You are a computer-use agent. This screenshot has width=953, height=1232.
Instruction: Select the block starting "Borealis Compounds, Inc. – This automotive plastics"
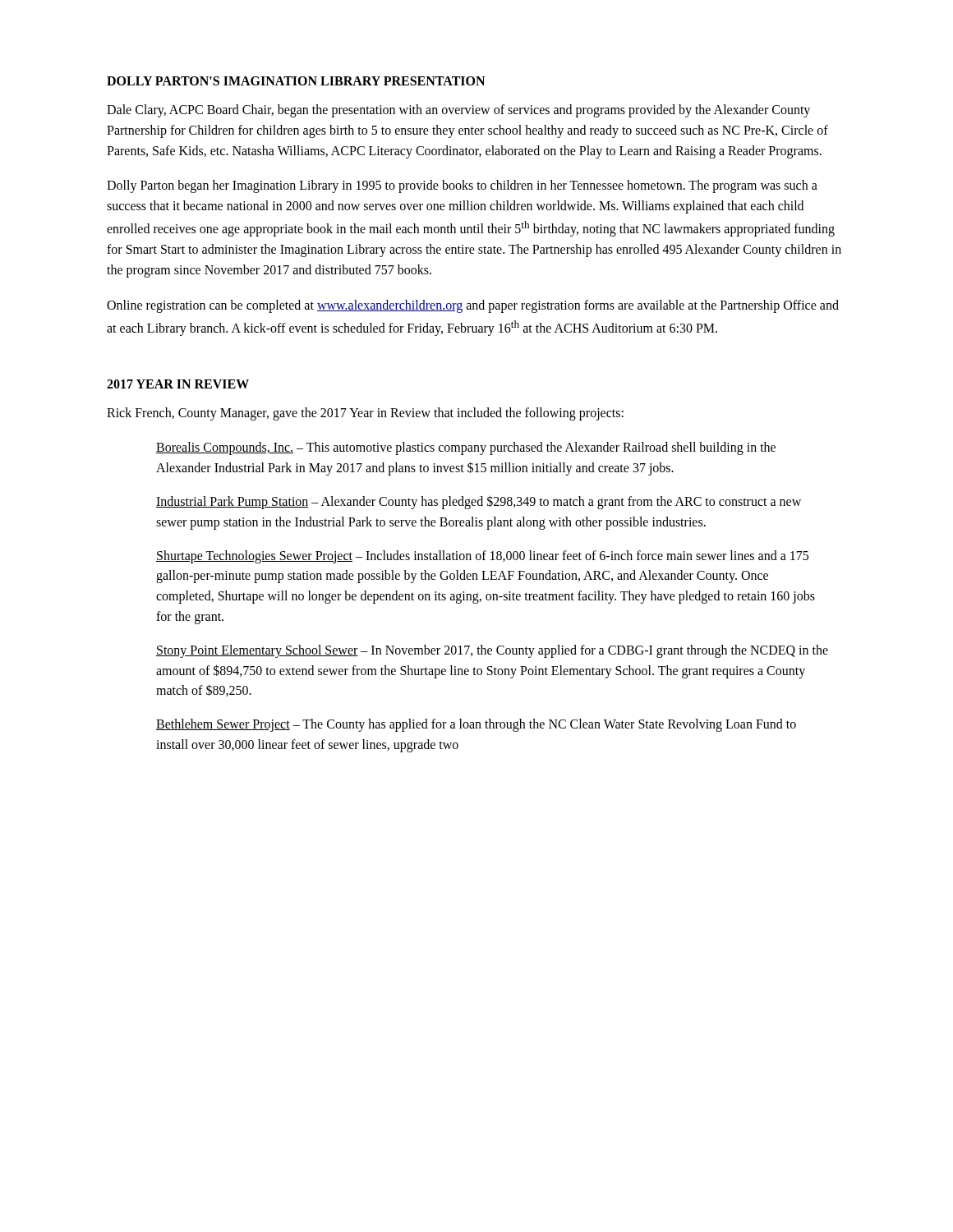click(x=466, y=458)
